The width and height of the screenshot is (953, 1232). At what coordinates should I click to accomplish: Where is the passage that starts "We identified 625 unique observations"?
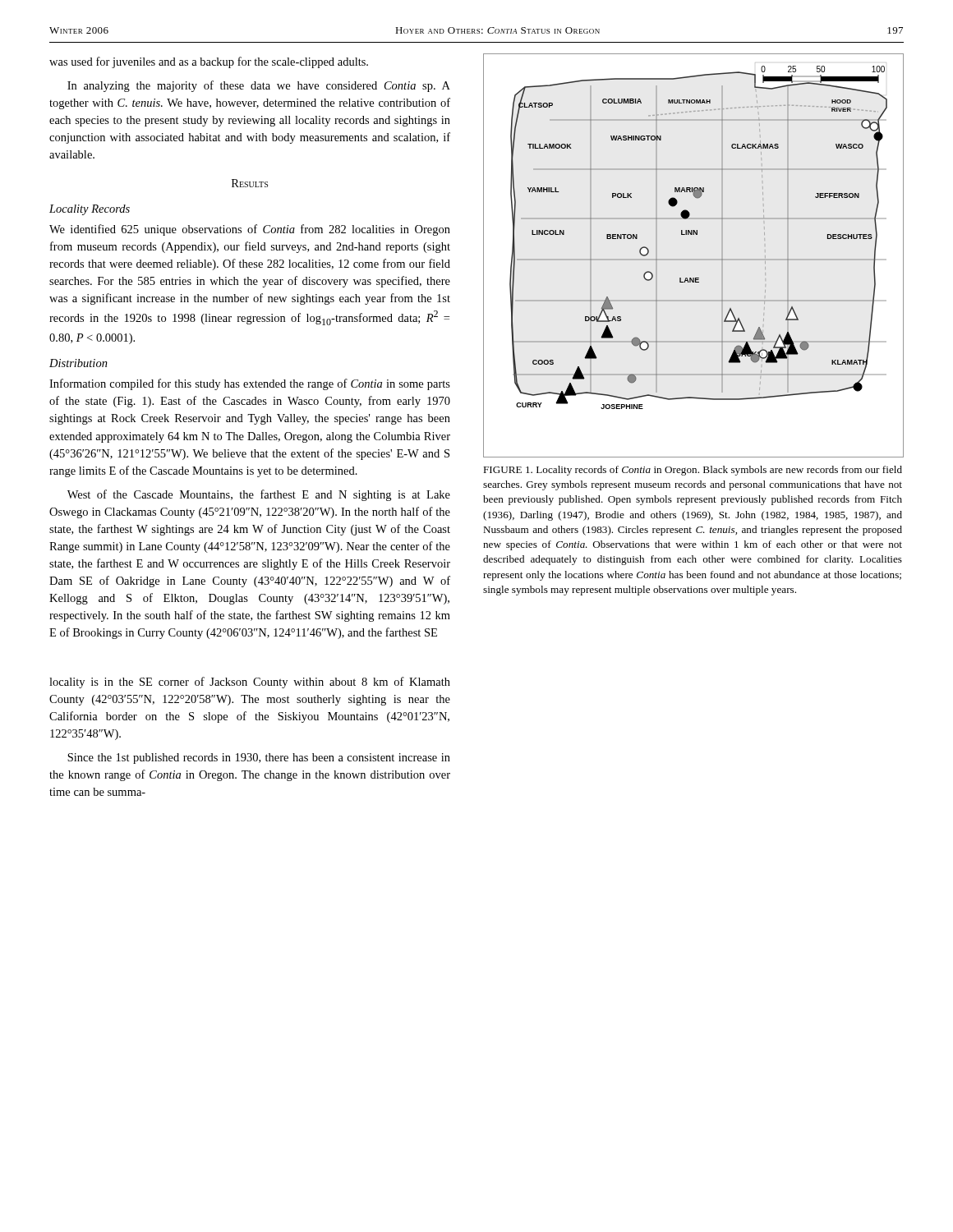pyautogui.click(x=250, y=284)
